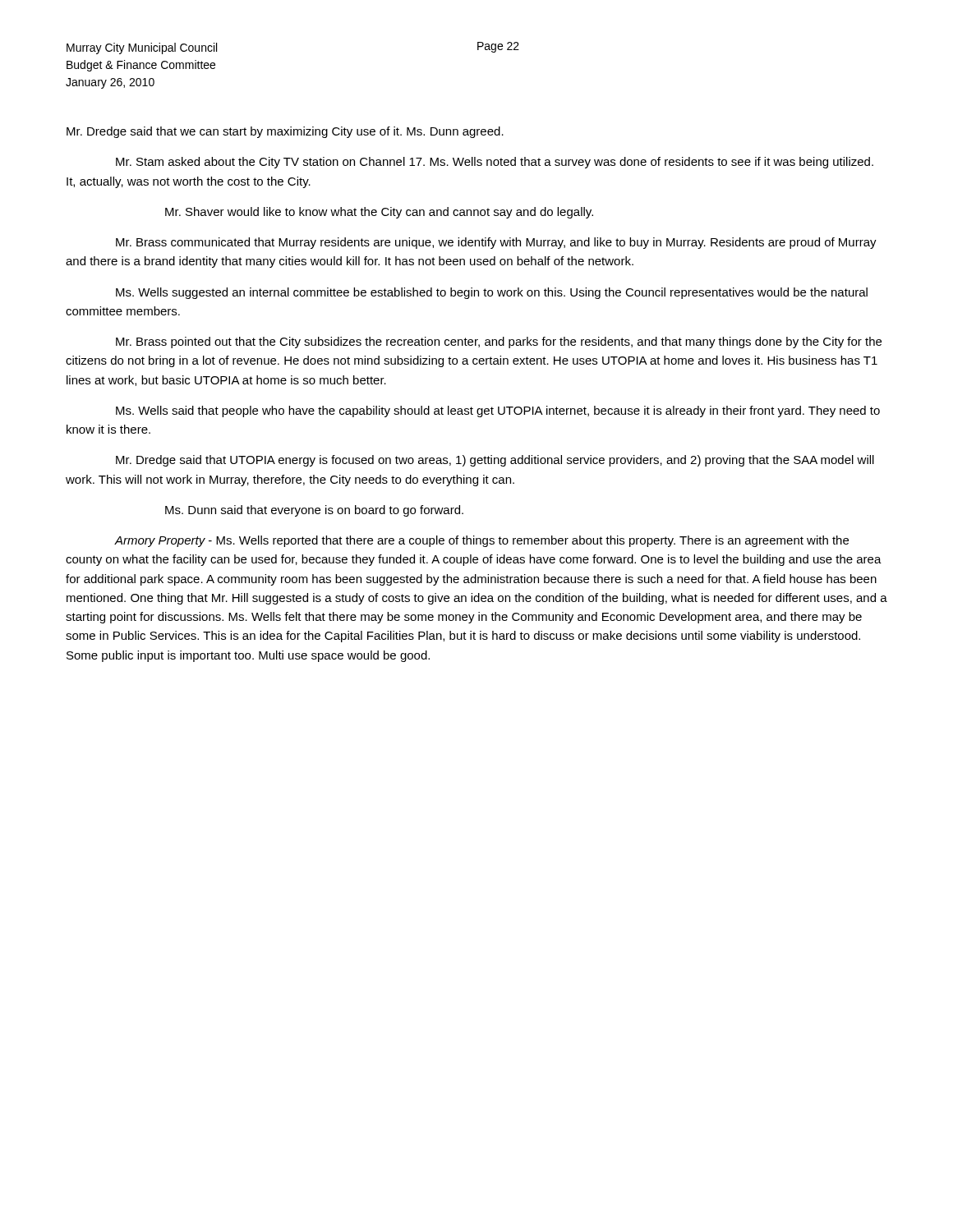Find the text block with the text "Mr. Shaver would like to know what"

(379, 211)
